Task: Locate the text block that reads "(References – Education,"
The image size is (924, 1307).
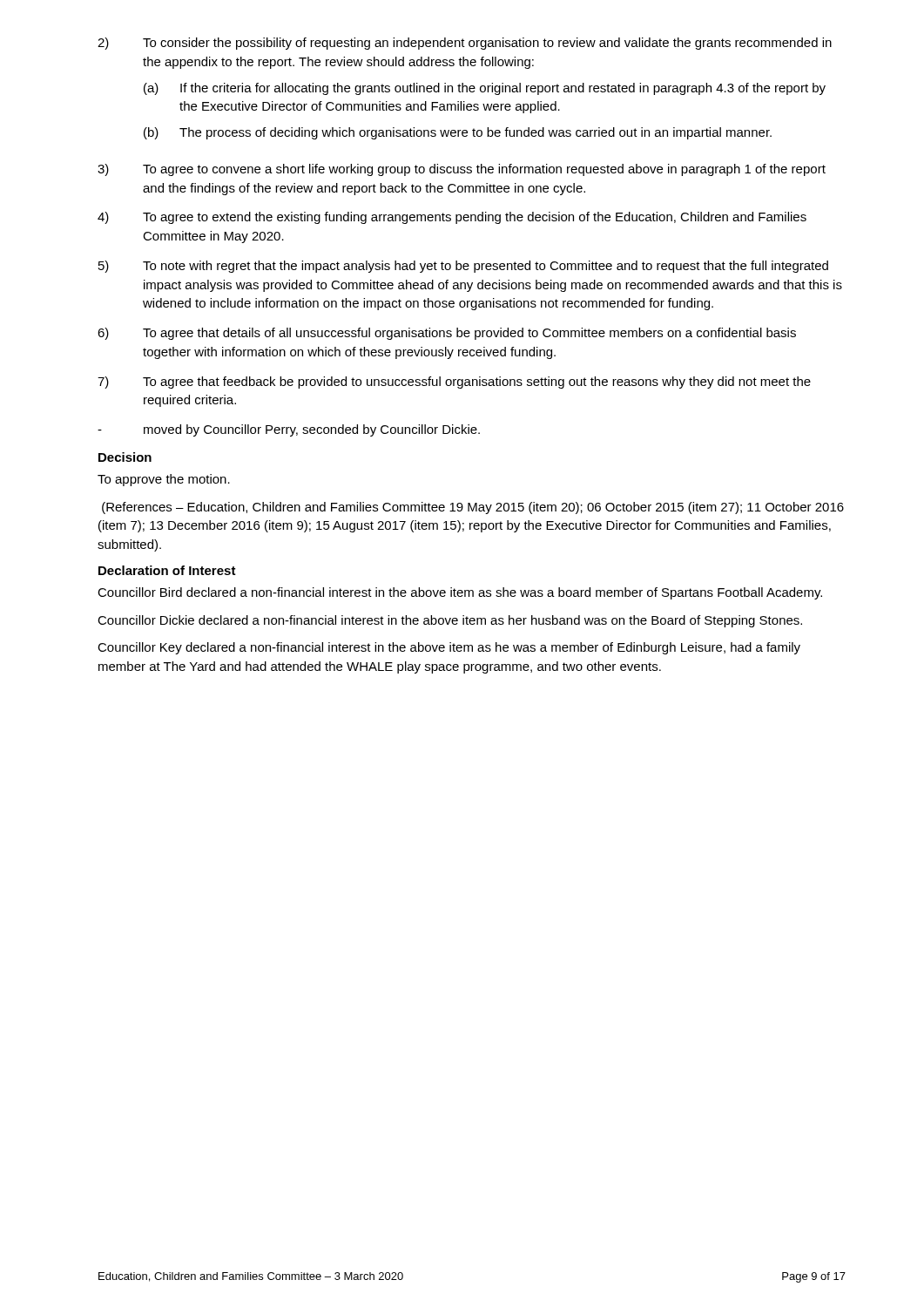Action: coord(471,525)
